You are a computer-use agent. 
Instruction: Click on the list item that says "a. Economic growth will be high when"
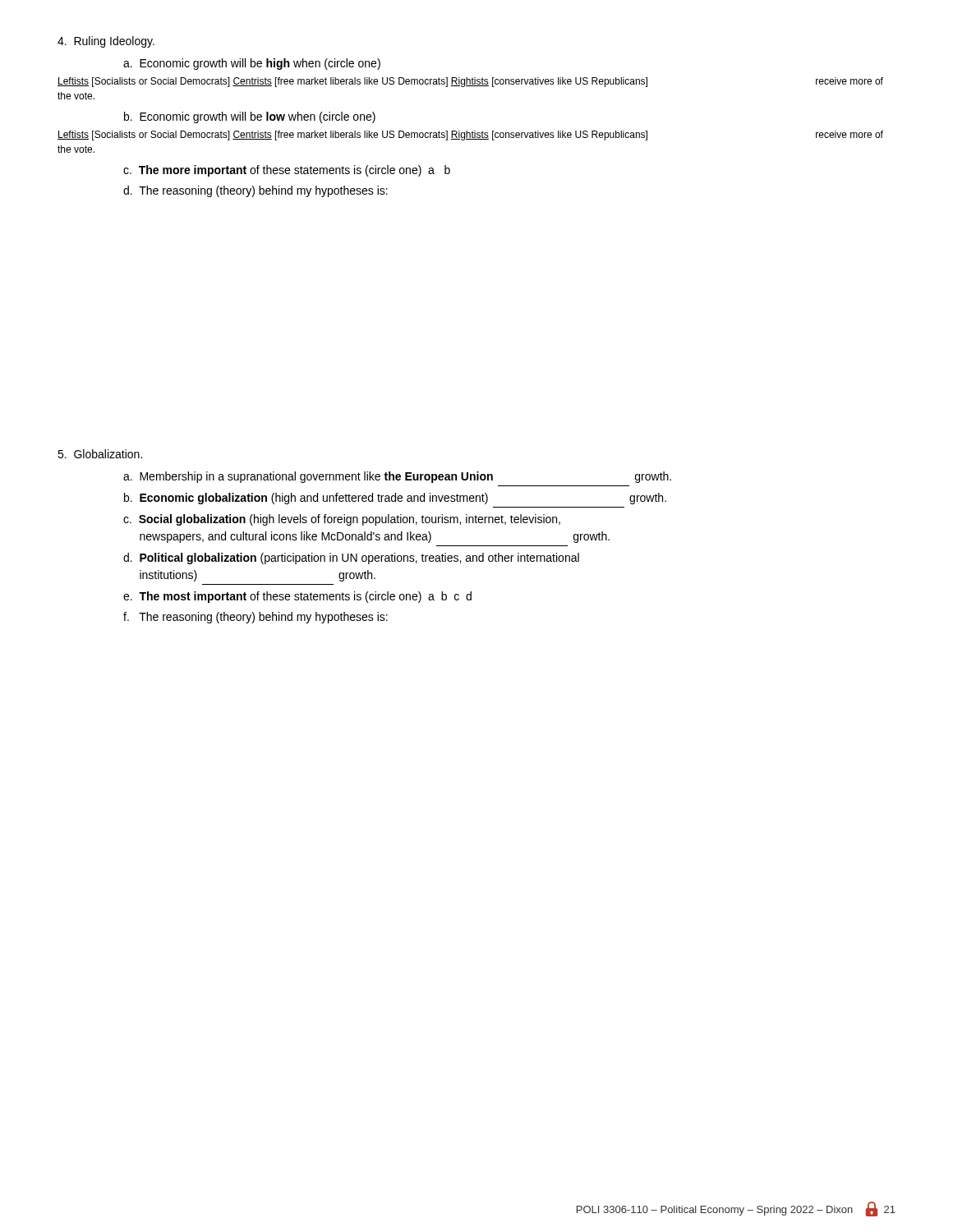[x=252, y=63]
